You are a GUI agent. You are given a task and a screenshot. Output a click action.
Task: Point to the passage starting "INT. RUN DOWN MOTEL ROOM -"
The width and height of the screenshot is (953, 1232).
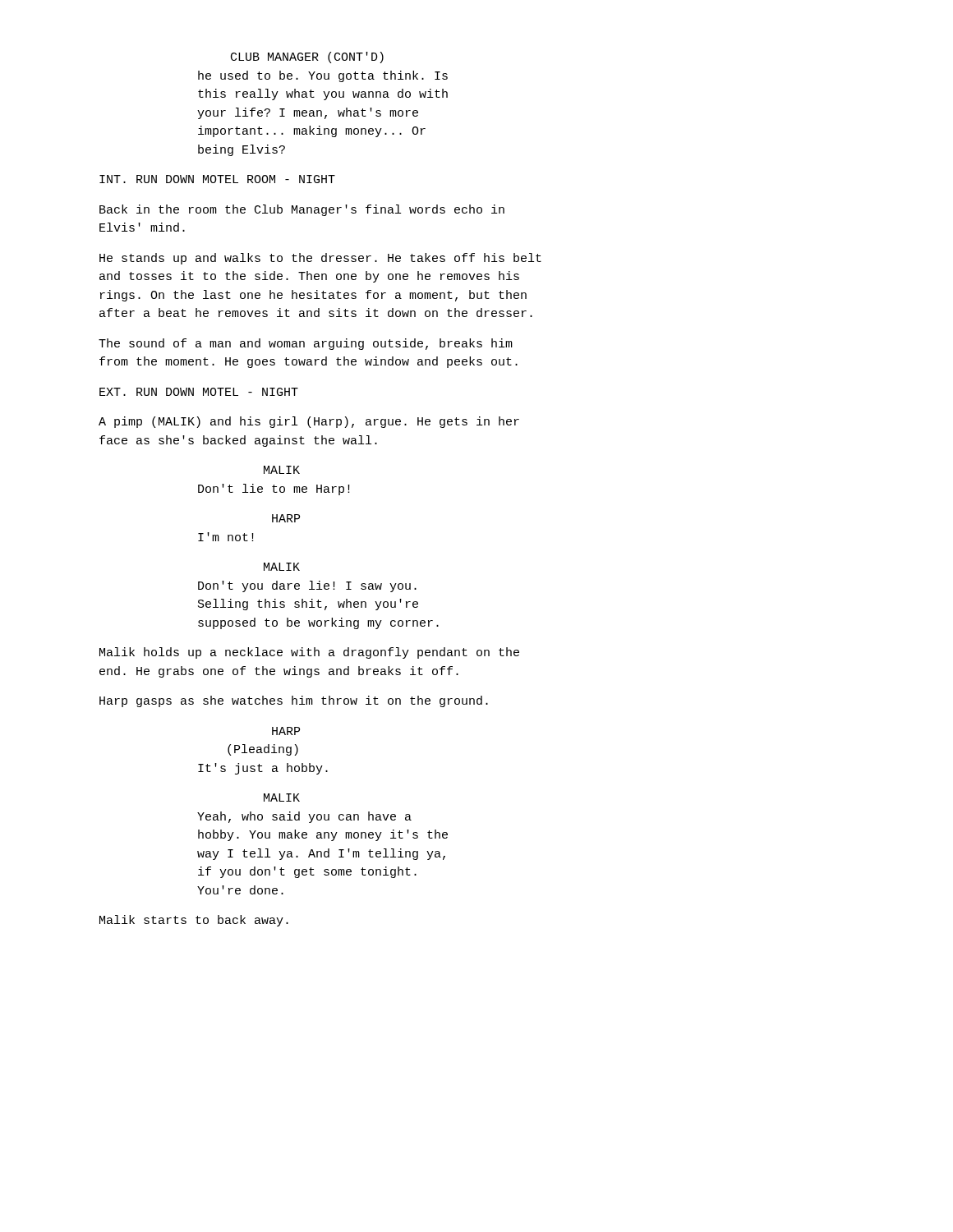click(217, 180)
